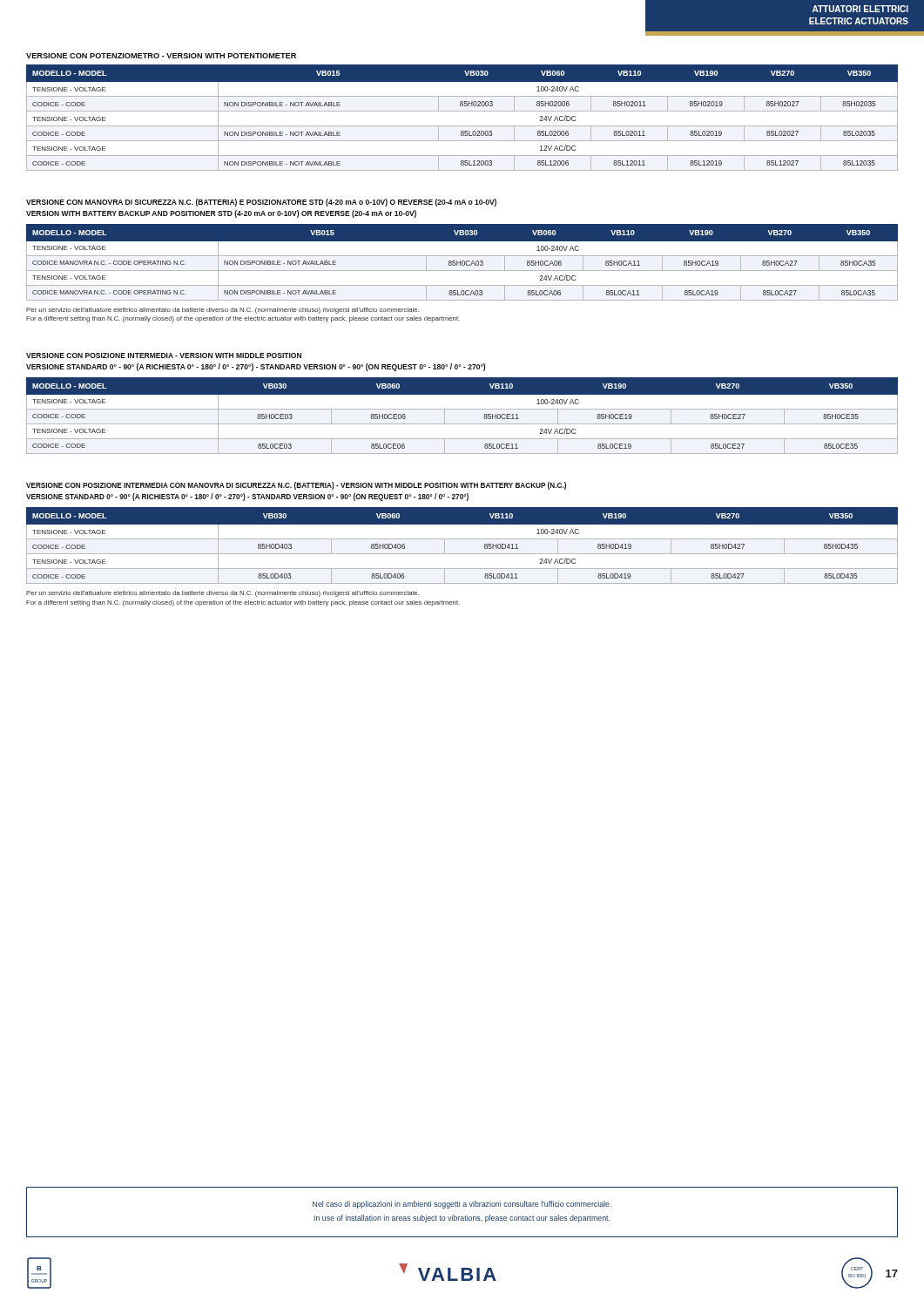Locate the region starting "VERSIONE CON MANOVRA DI SICUREZZA N.C. (BATTERIA) E"
Viewport: 924px width, 1307px height.
coord(261,208)
